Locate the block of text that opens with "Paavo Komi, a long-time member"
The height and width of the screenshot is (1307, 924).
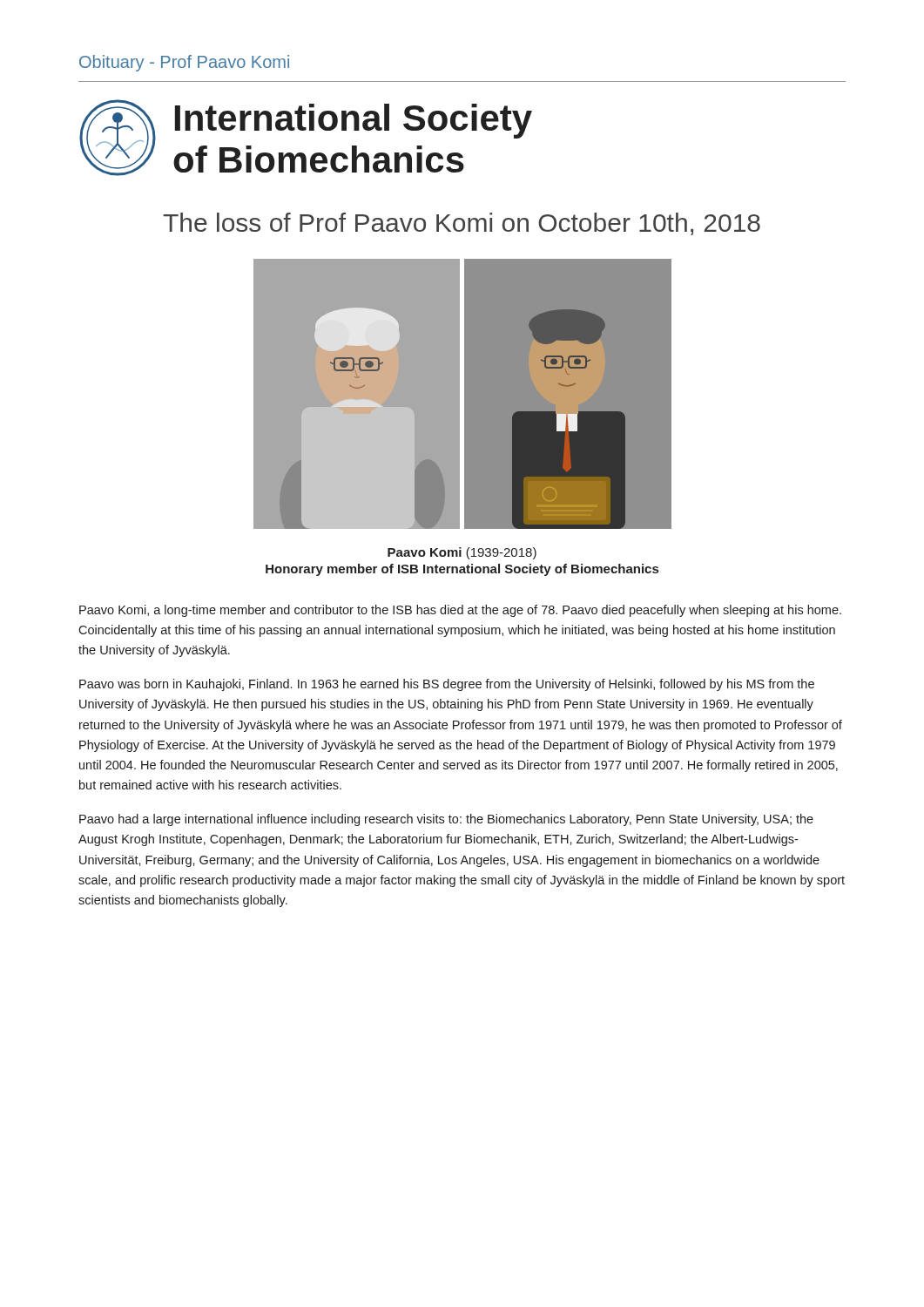(x=460, y=630)
